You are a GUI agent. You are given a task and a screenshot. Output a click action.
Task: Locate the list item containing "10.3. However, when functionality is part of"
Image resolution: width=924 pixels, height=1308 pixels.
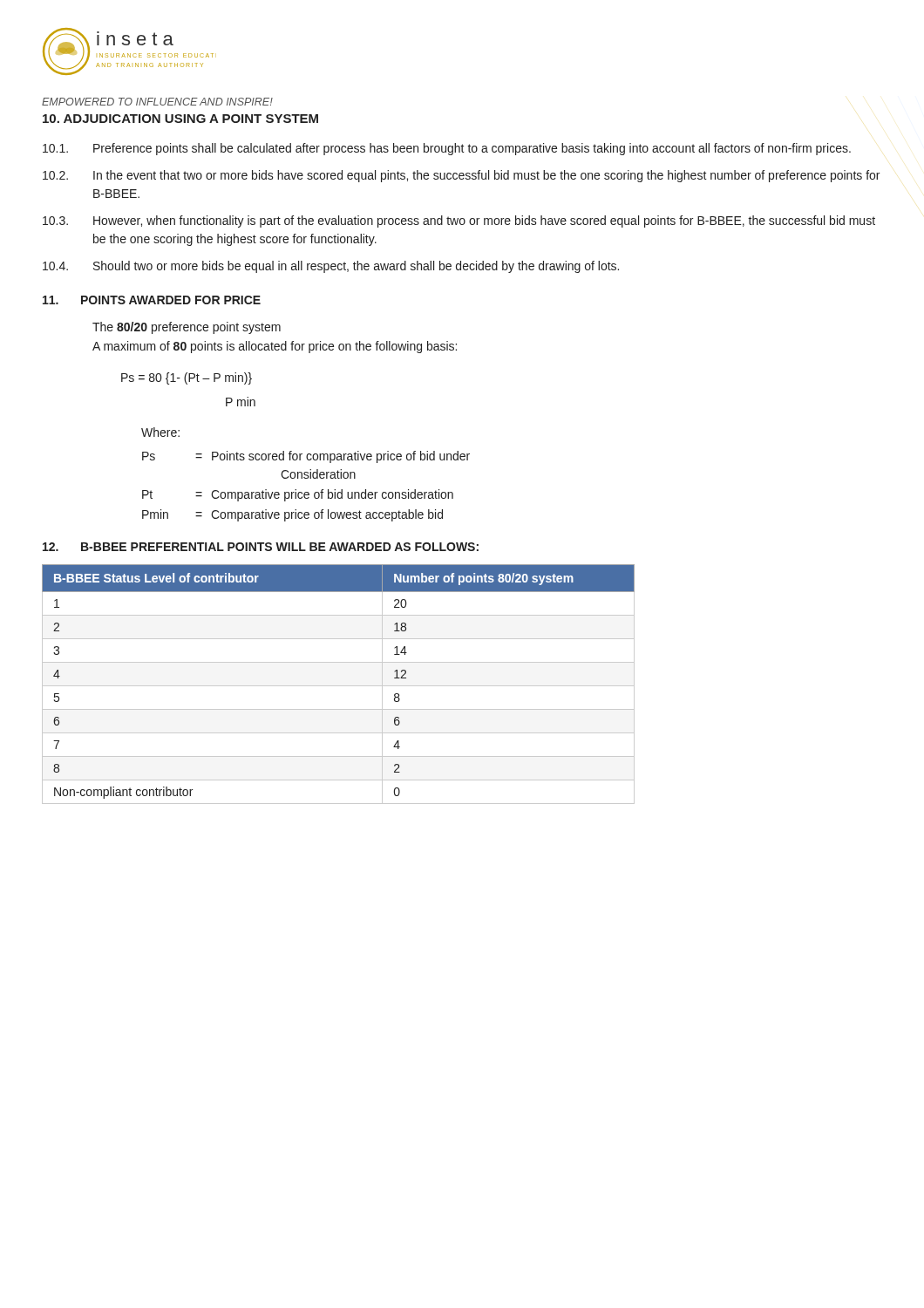point(462,230)
